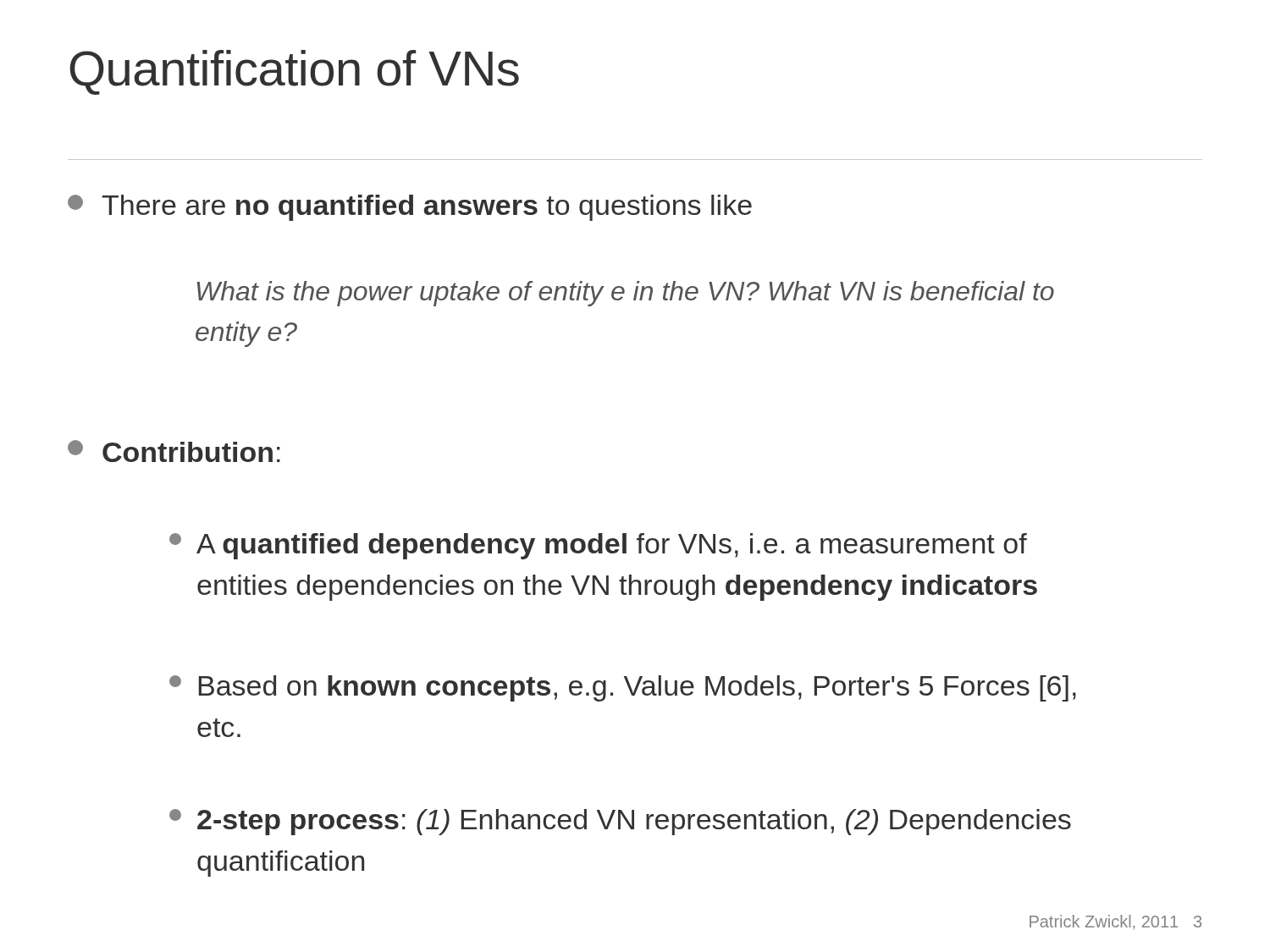Locate the title
The height and width of the screenshot is (952, 1270).
click(294, 68)
